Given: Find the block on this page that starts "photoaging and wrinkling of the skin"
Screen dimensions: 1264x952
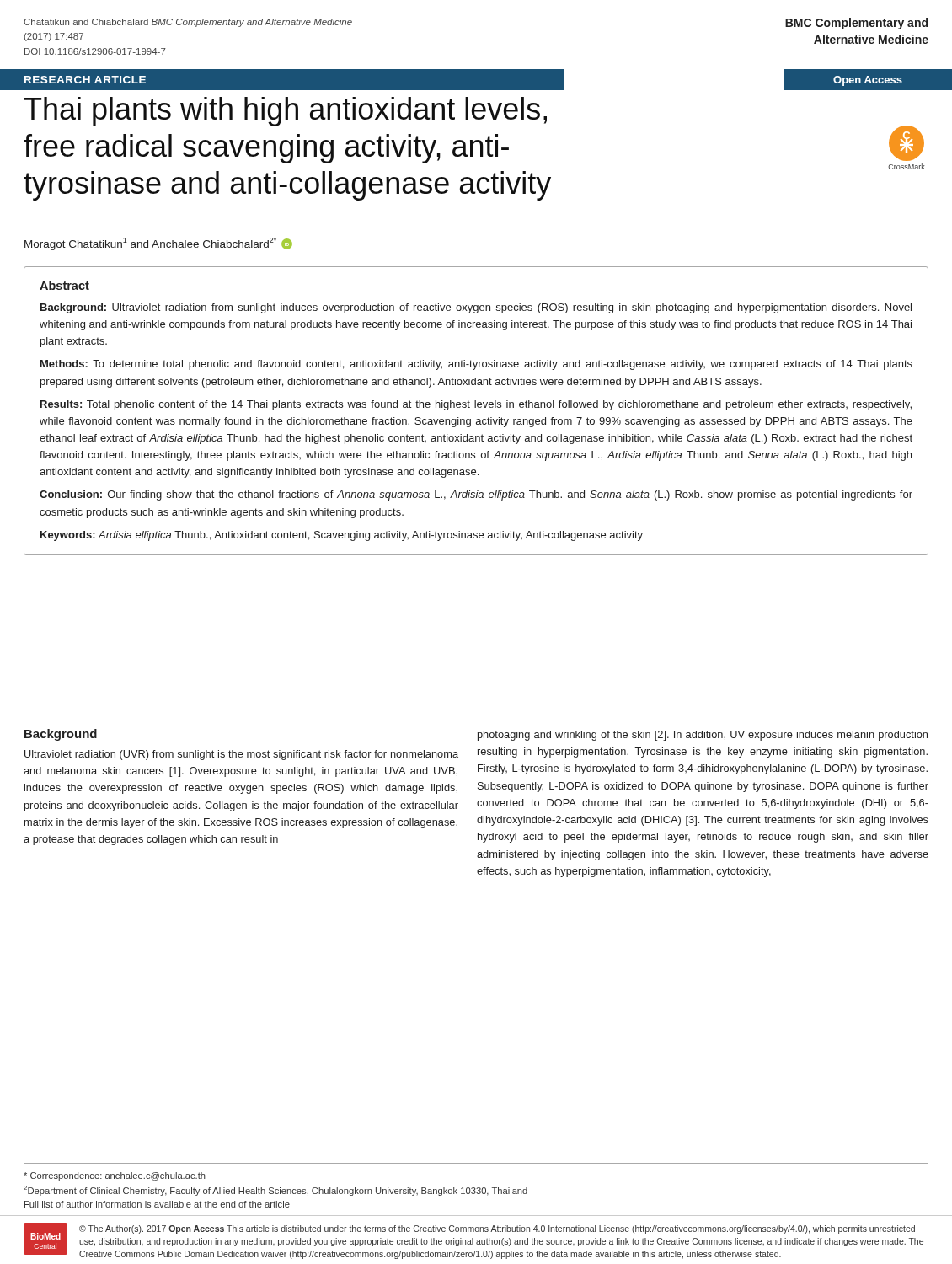Looking at the screenshot, I should click(703, 803).
